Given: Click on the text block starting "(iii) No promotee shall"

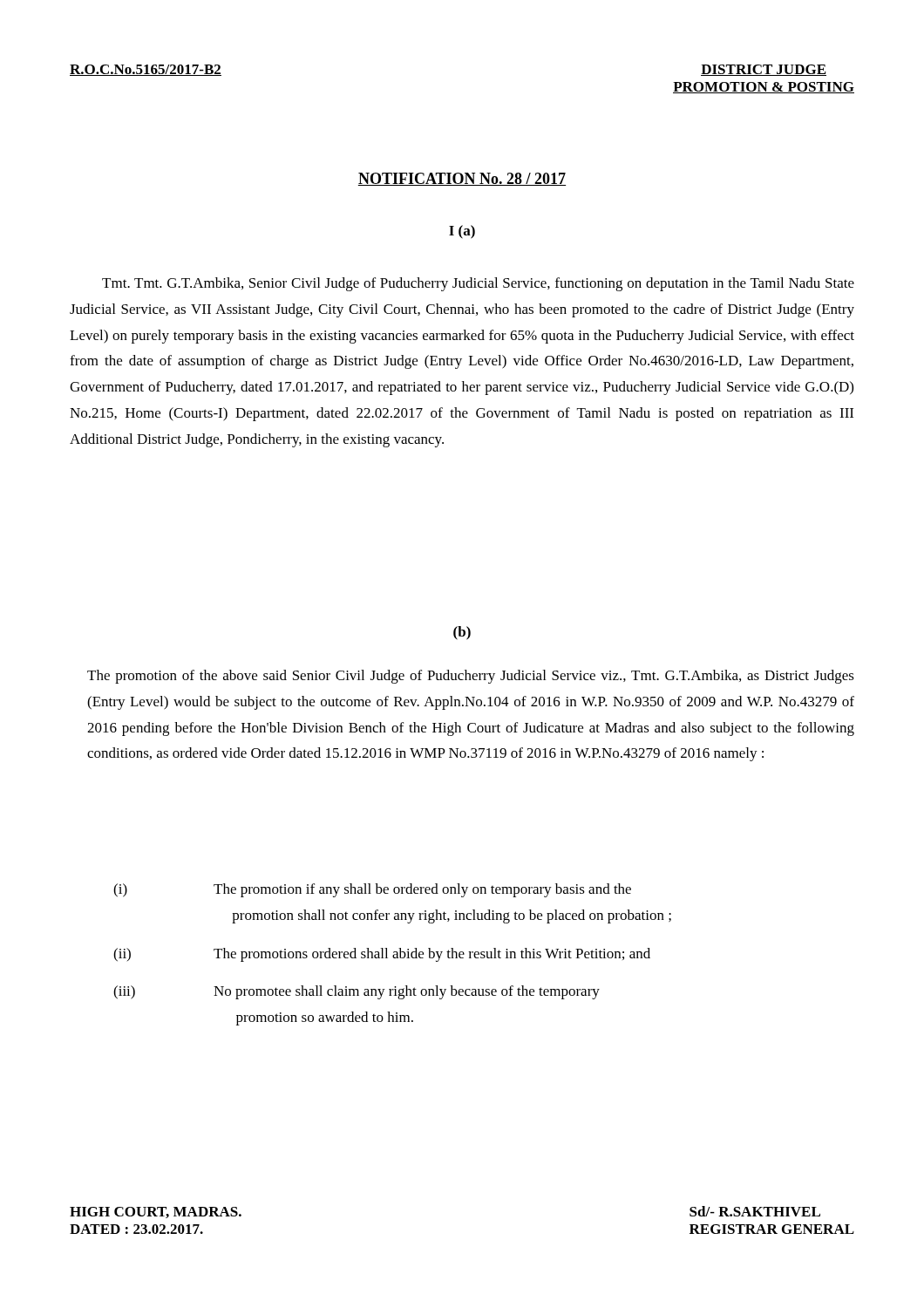Looking at the screenshot, I should (x=462, y=1005).
